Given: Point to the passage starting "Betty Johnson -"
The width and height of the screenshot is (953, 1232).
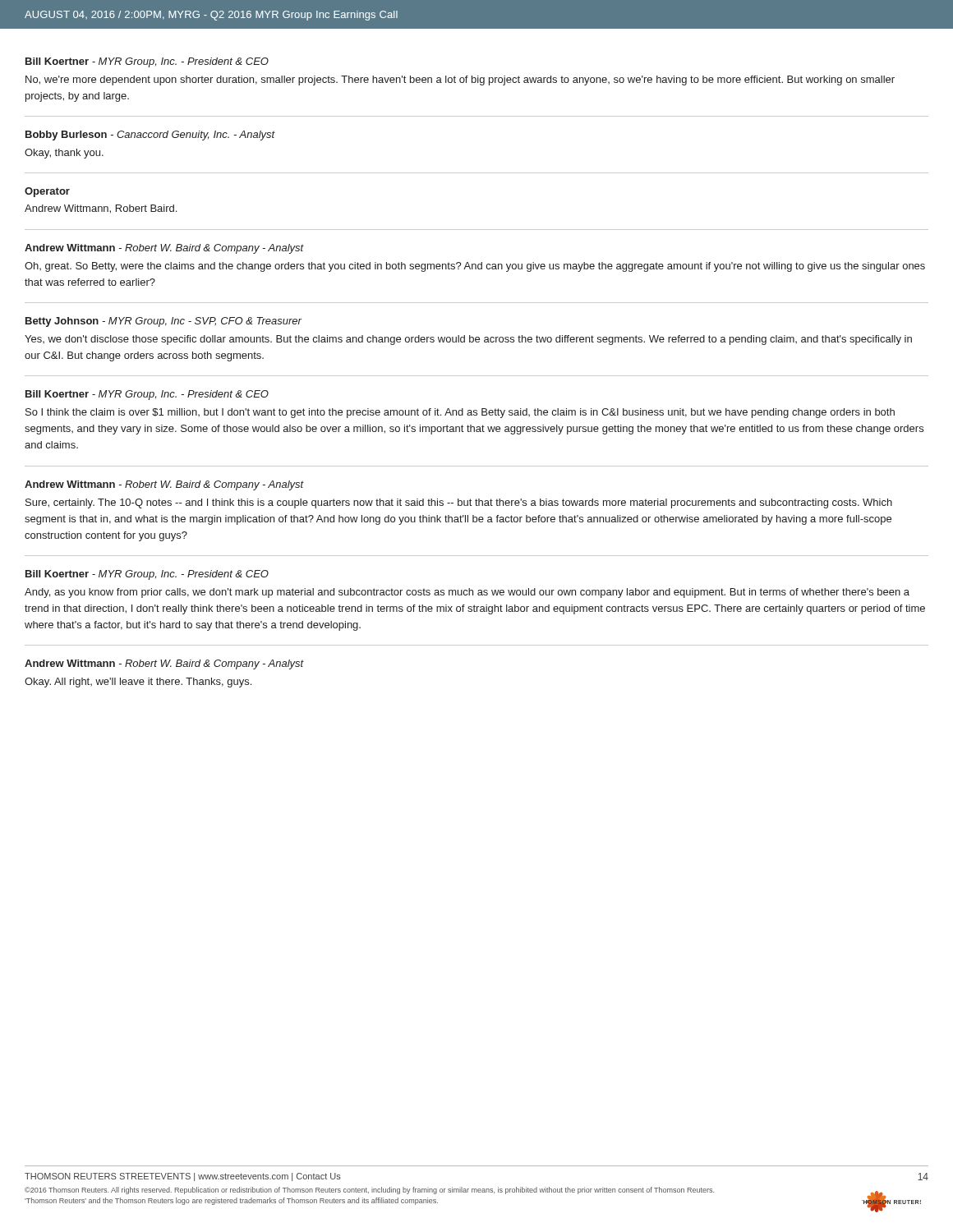Looking at the screenshot, I should pos(476,339).
